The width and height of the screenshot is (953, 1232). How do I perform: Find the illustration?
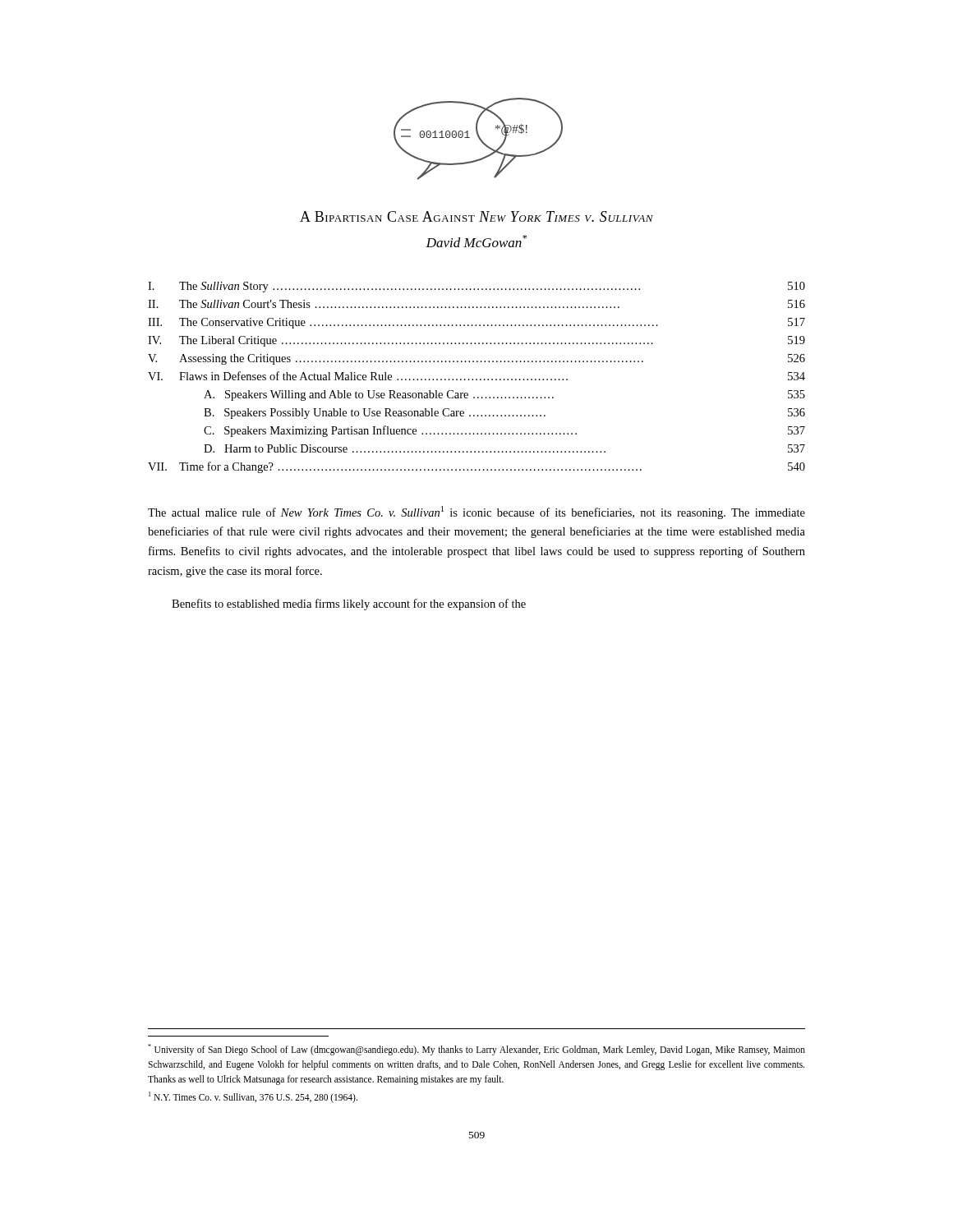point(476,137)
